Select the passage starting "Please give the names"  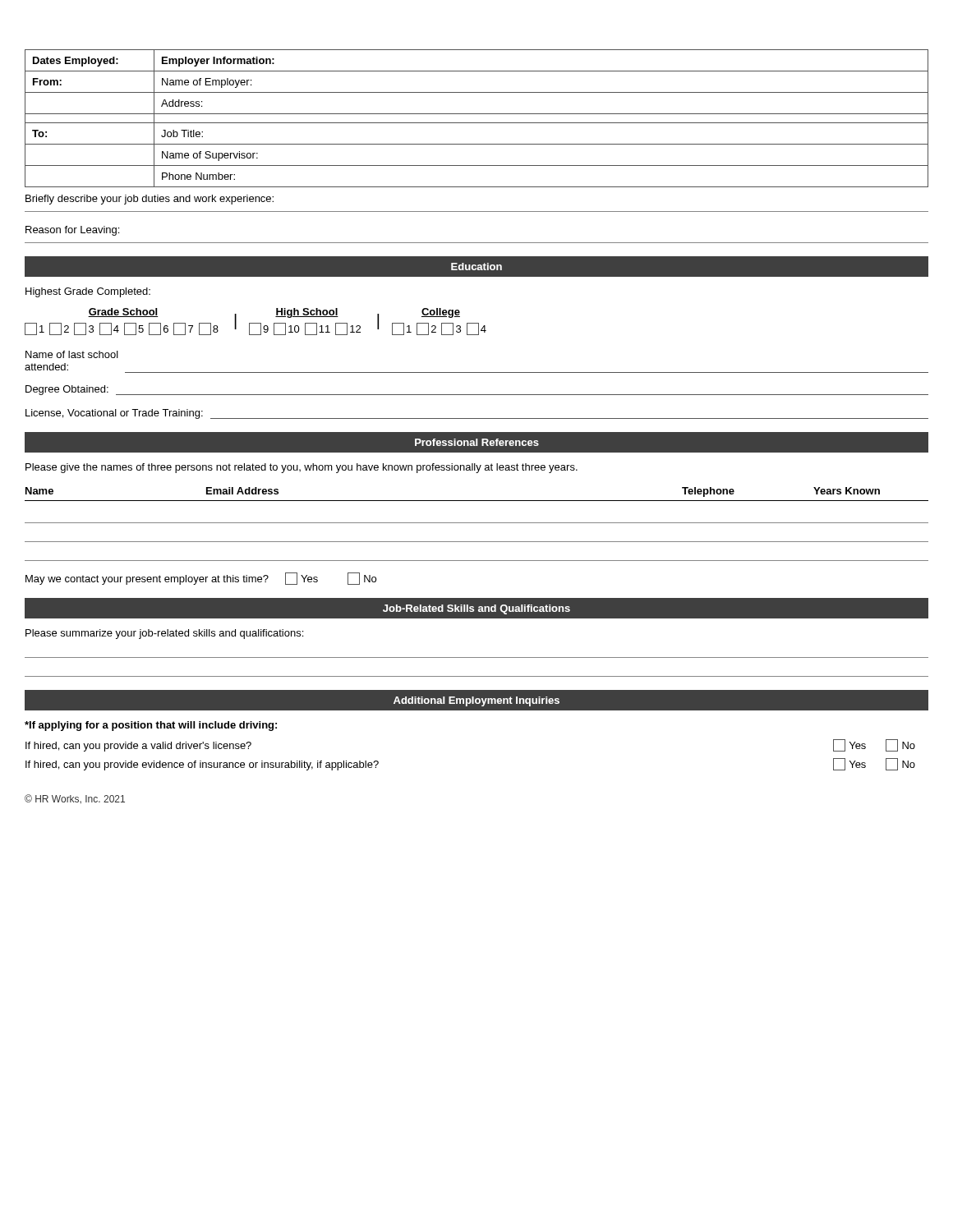tap(301, 467)
